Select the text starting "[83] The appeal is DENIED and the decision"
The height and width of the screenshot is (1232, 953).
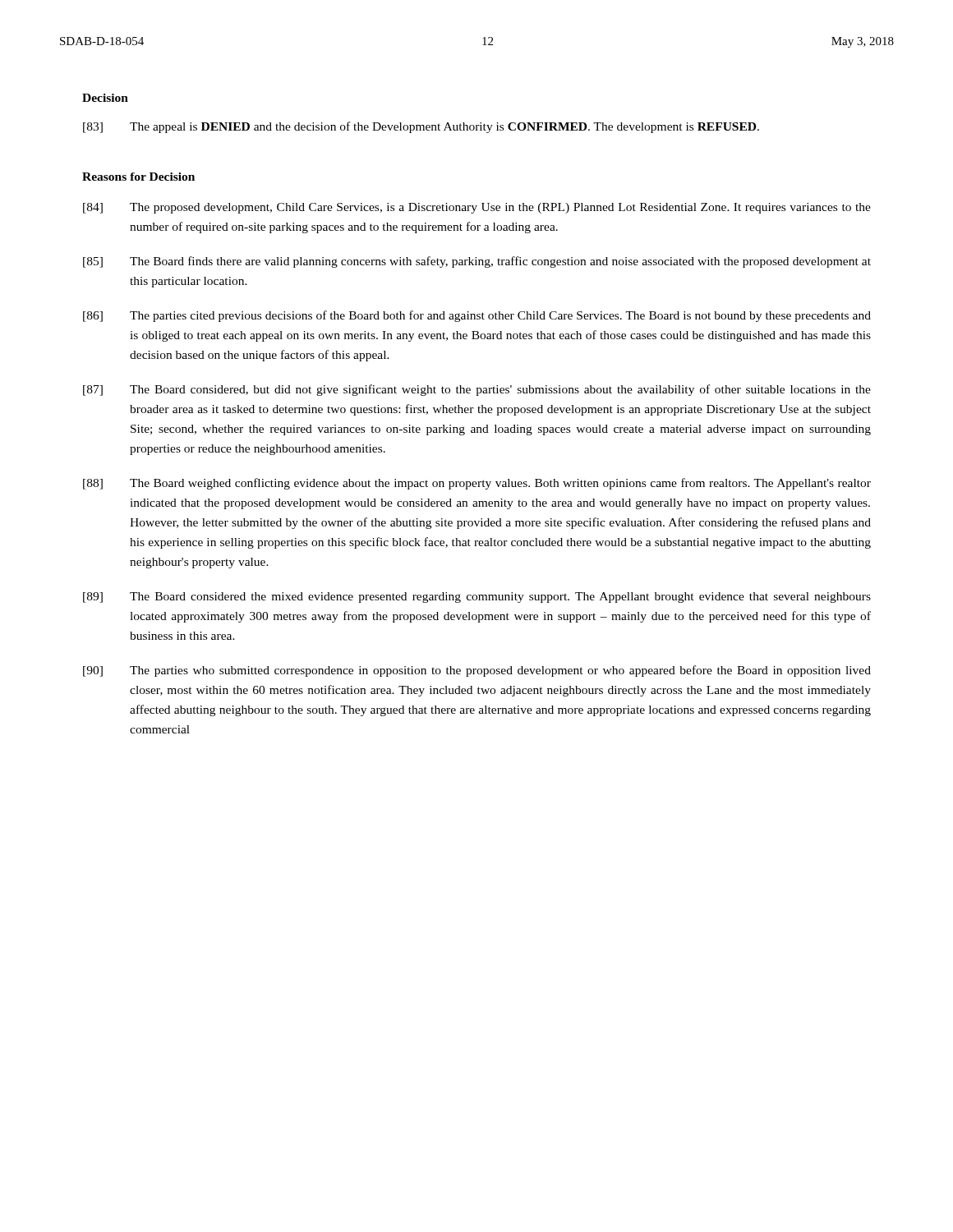(476, 127)
